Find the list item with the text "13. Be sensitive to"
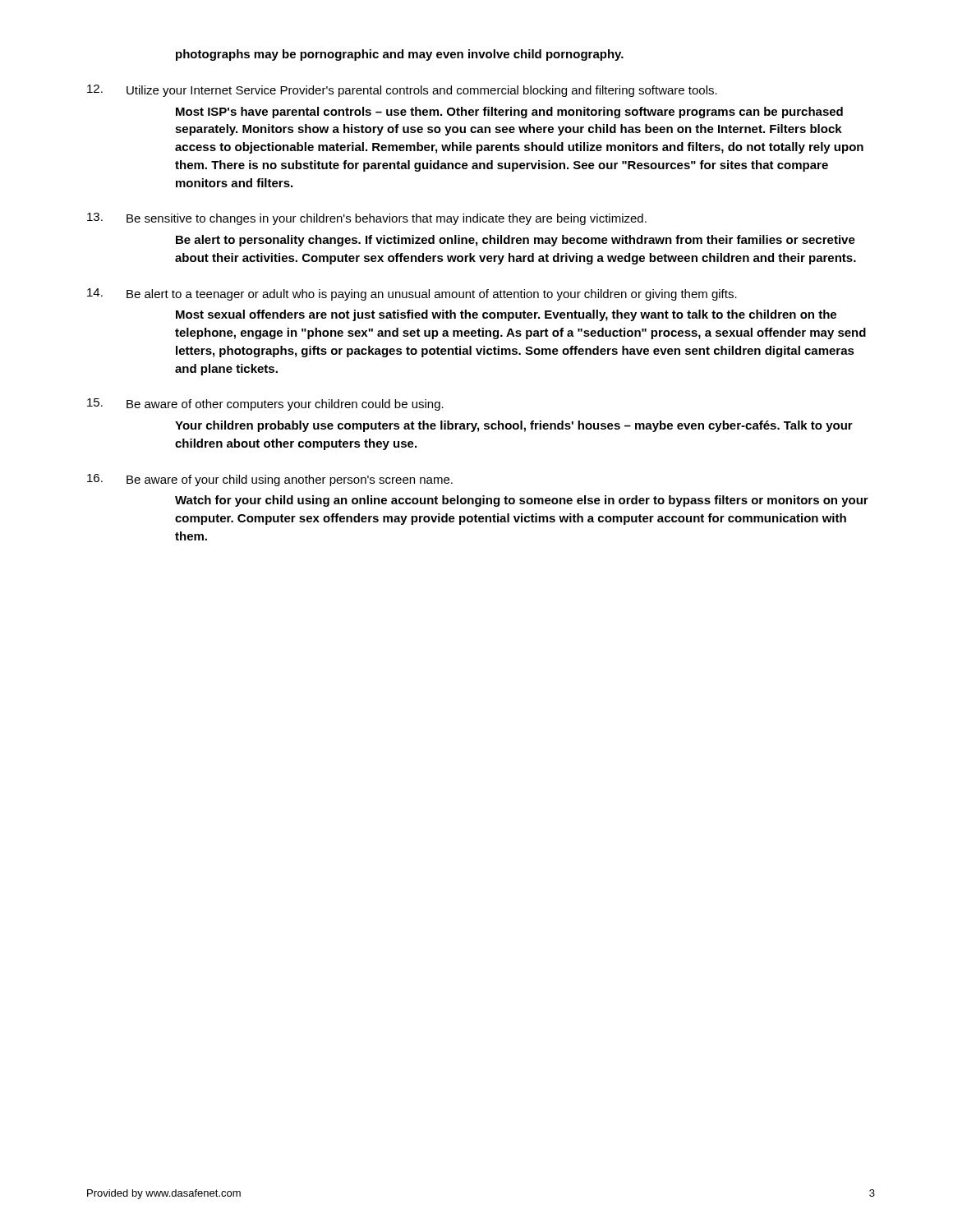The height and width of the screenshot is (1232, 953). point(481,238)
